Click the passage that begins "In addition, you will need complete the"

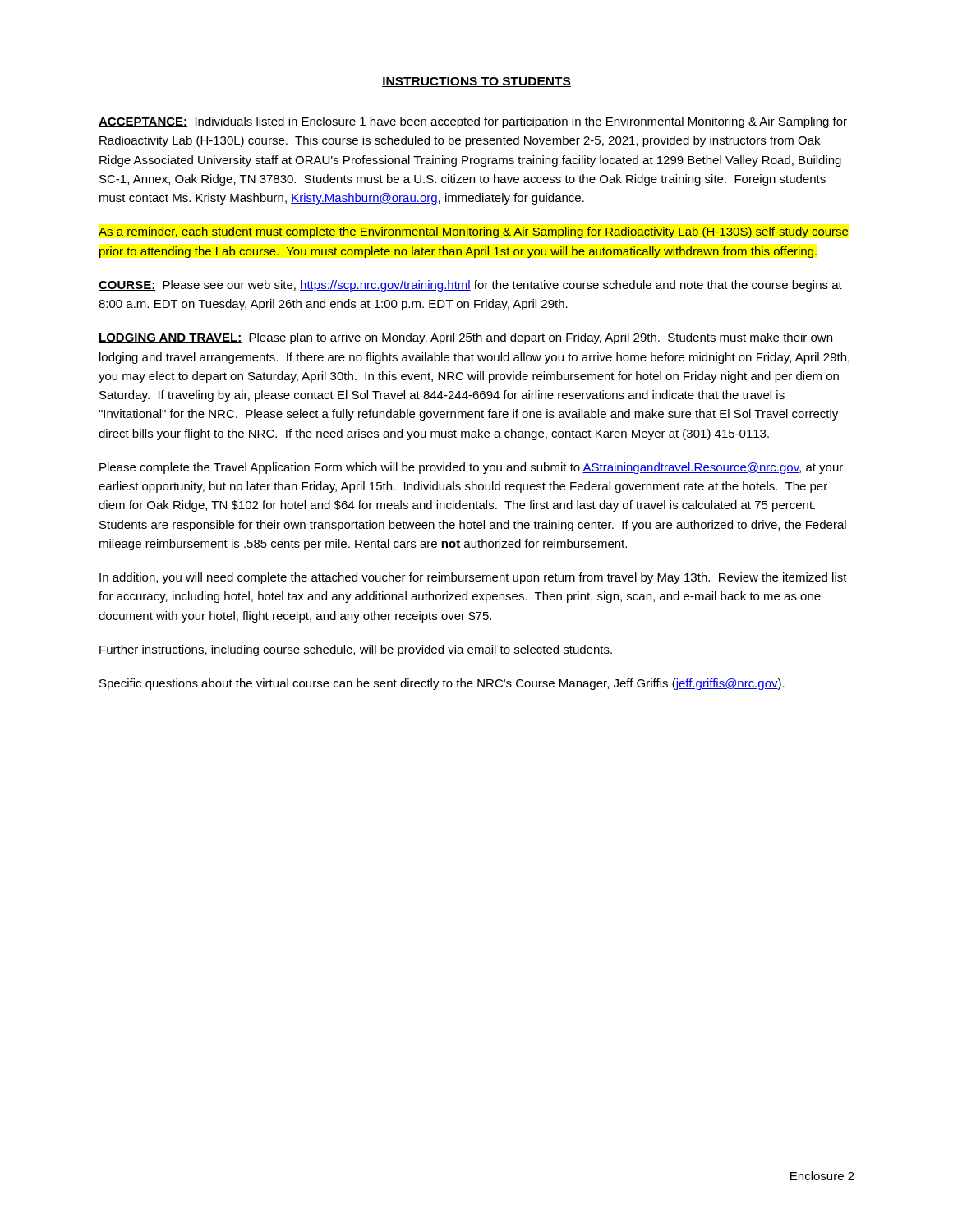[x=473, y=596]
